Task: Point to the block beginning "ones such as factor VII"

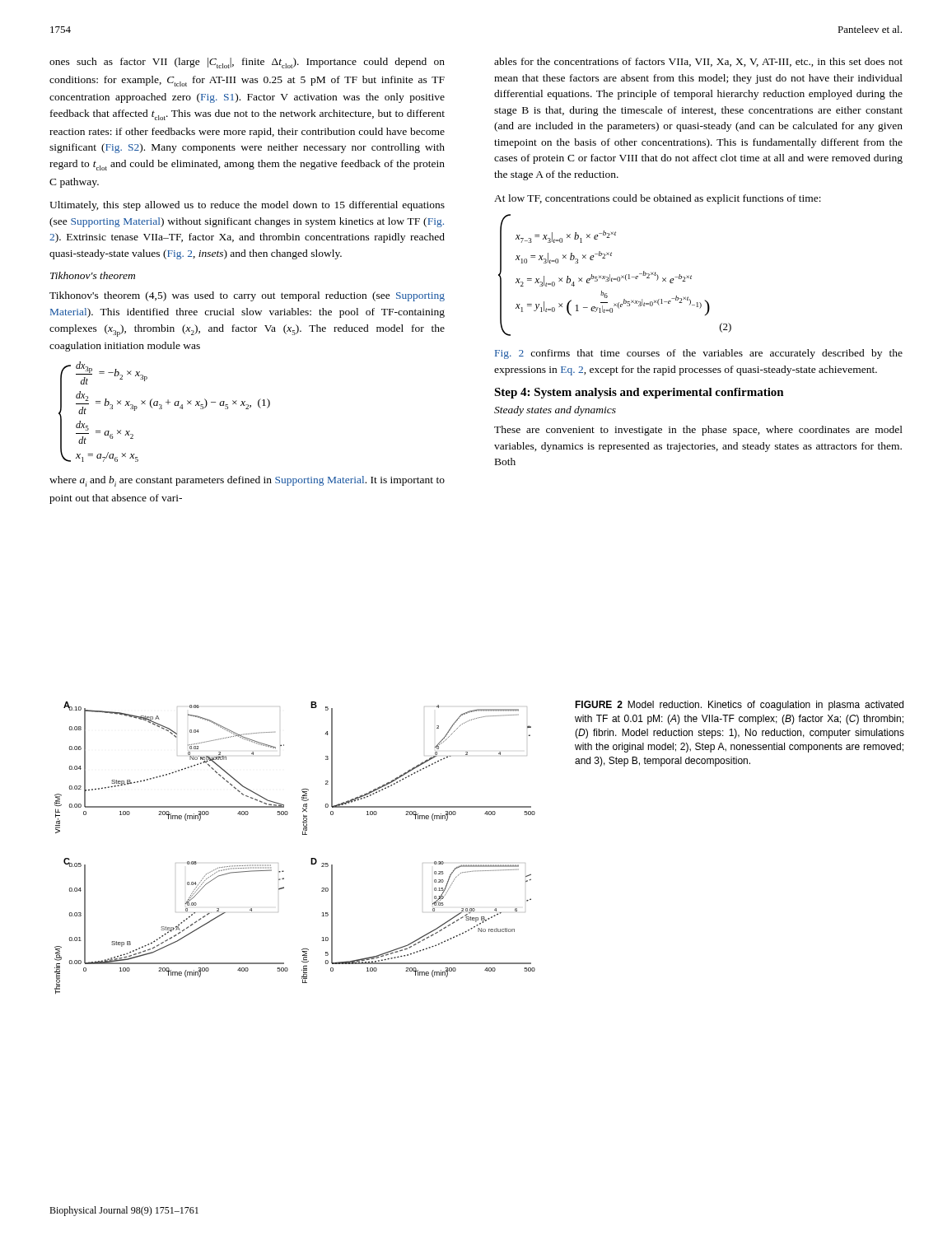Action: point(247,122)
